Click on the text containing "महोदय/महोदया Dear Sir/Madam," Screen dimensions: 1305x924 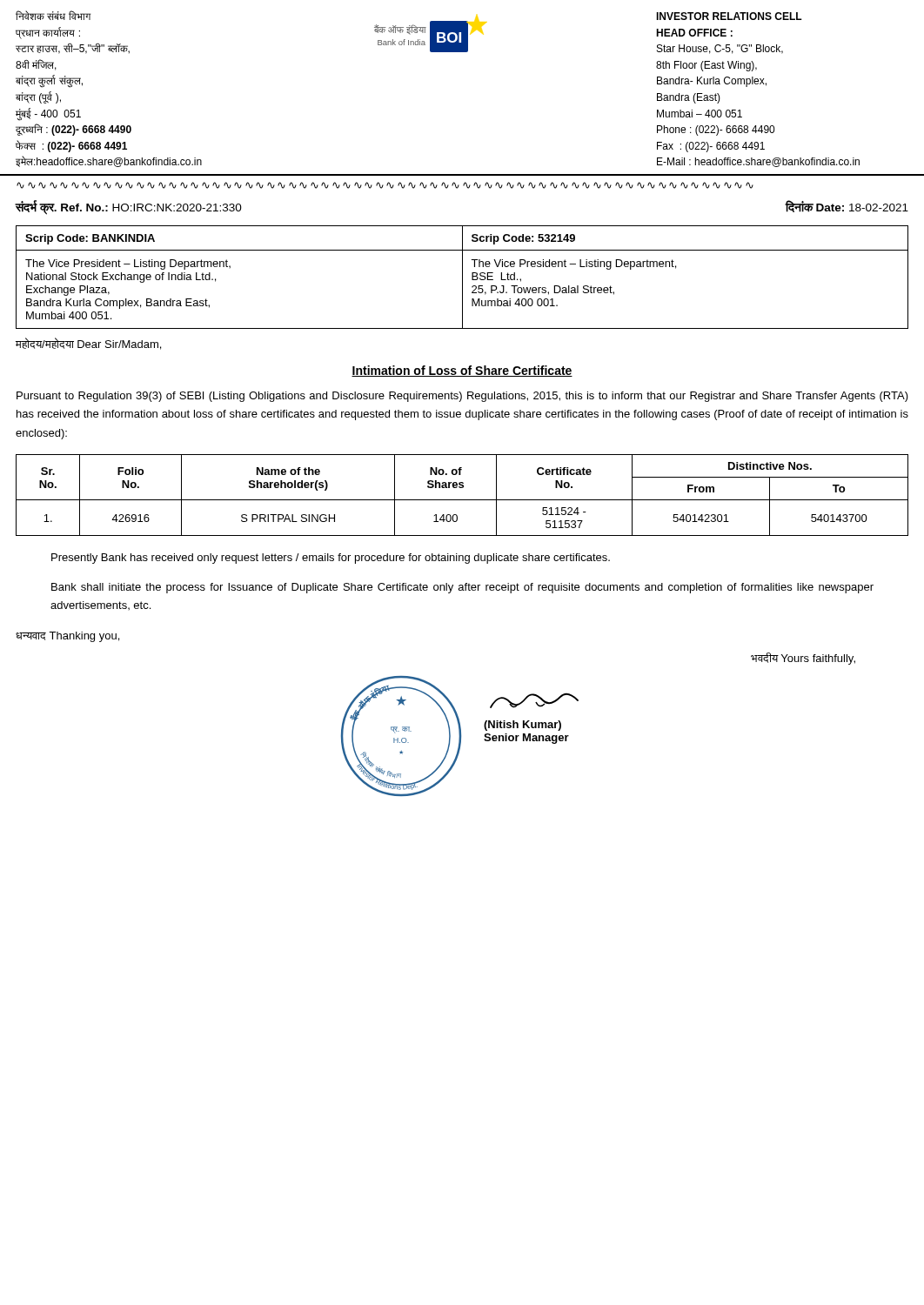tap(89, 344)
